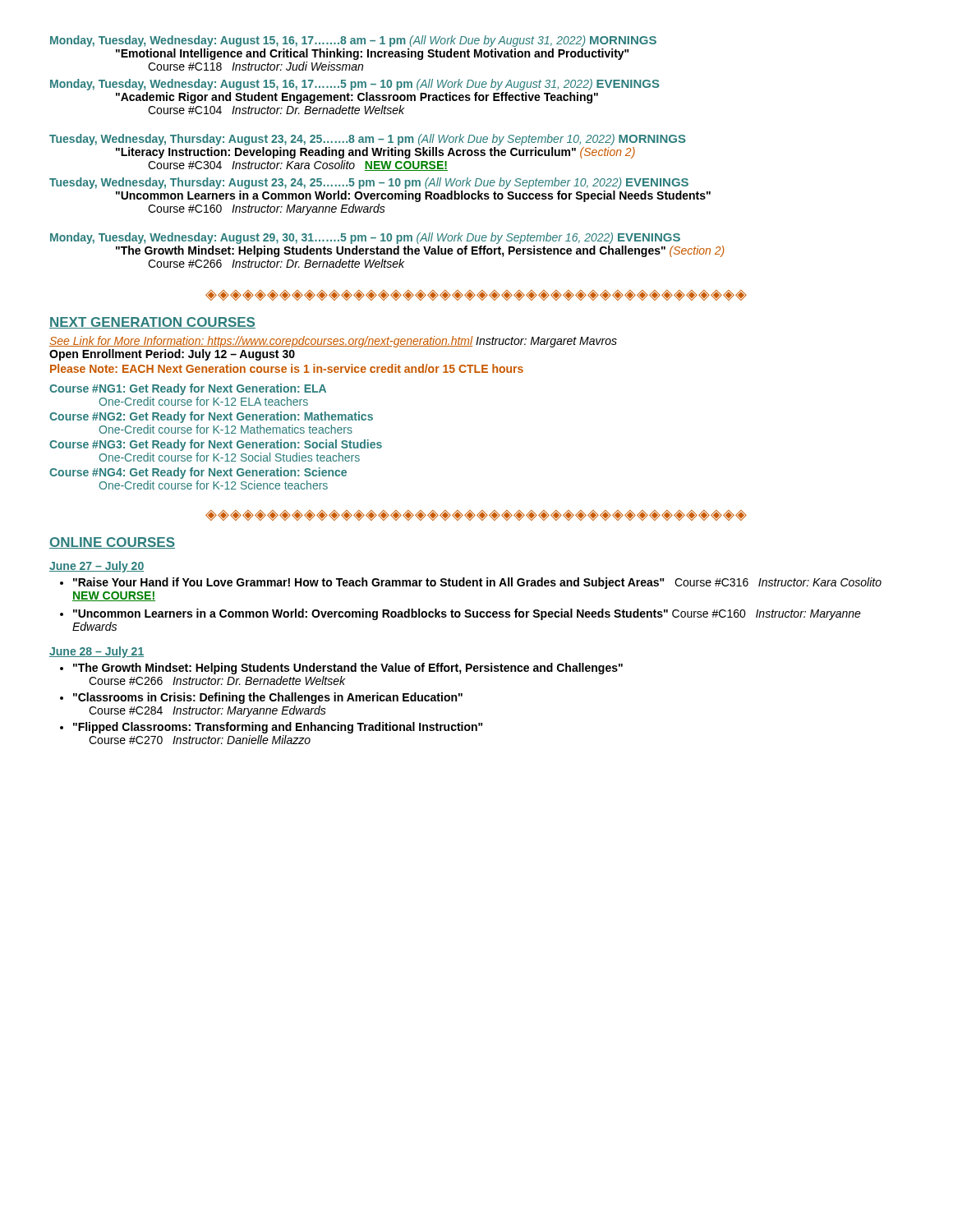
Task: Find the text block starting "Please Note: EACH Next Generation course is"
Action: (x=286, y=369)
